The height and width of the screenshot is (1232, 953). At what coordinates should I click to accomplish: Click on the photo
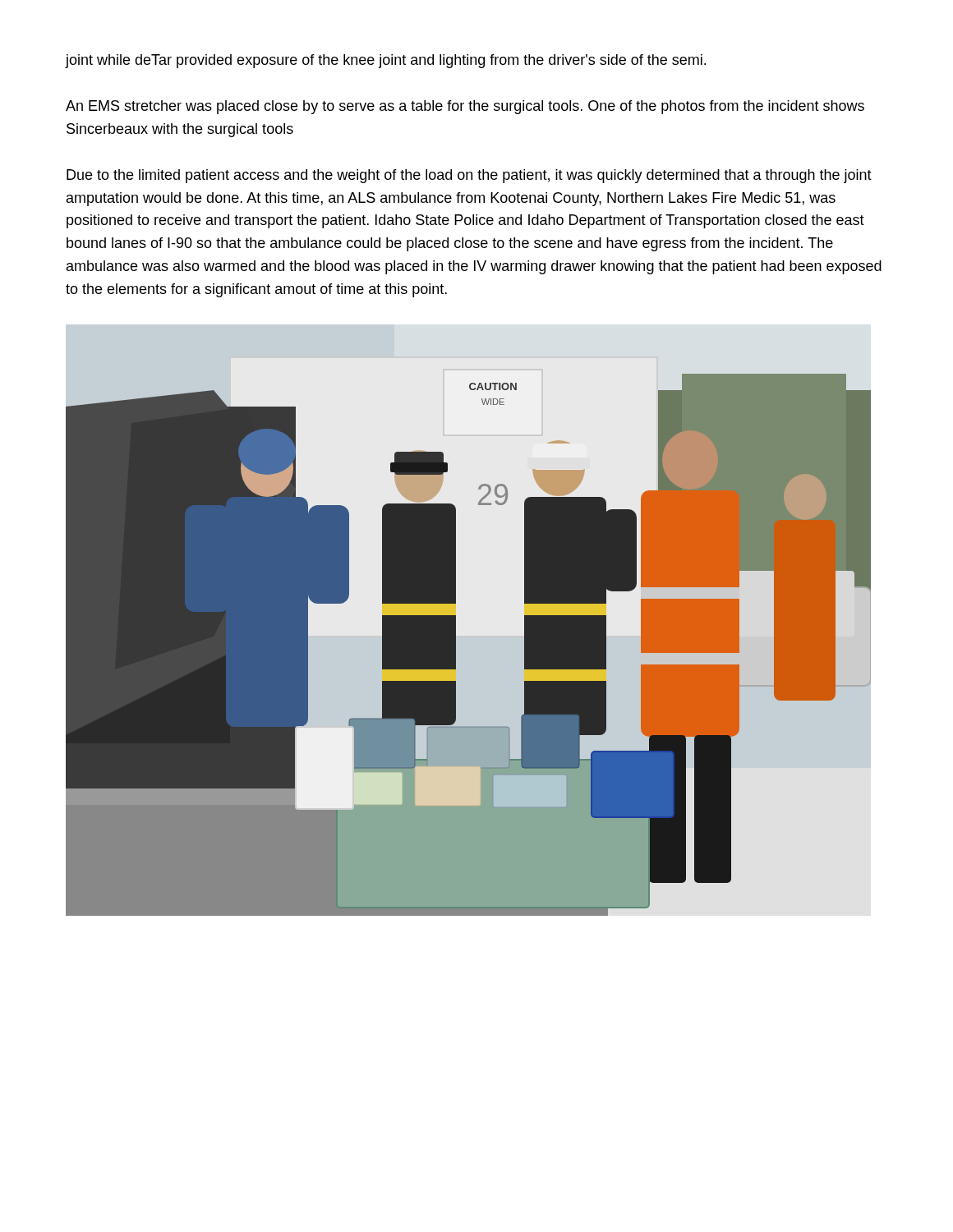pyautogui.click(x=468, y=622)
